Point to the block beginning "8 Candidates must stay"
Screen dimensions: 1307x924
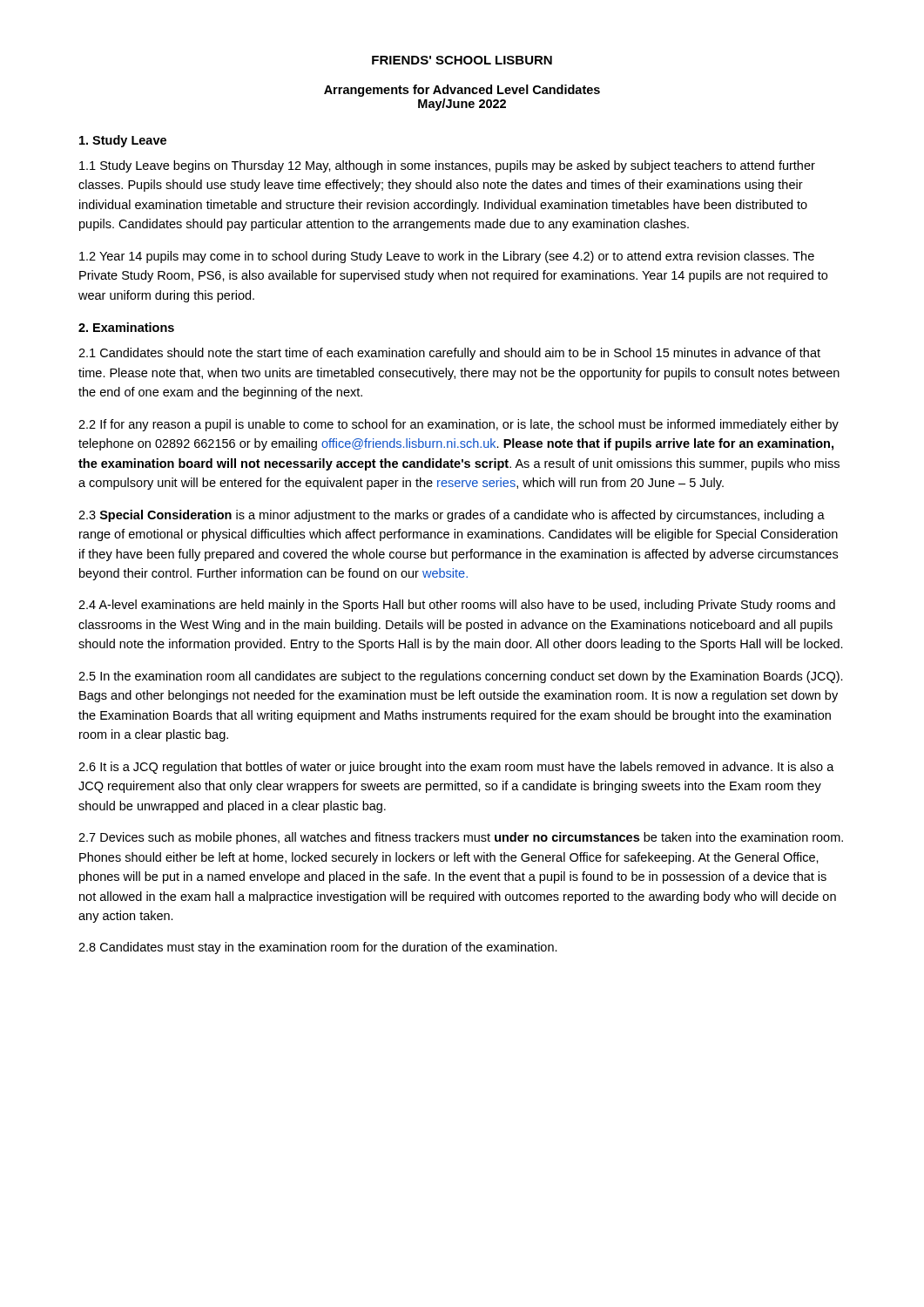pyautogui.click(x=462, y=948)
